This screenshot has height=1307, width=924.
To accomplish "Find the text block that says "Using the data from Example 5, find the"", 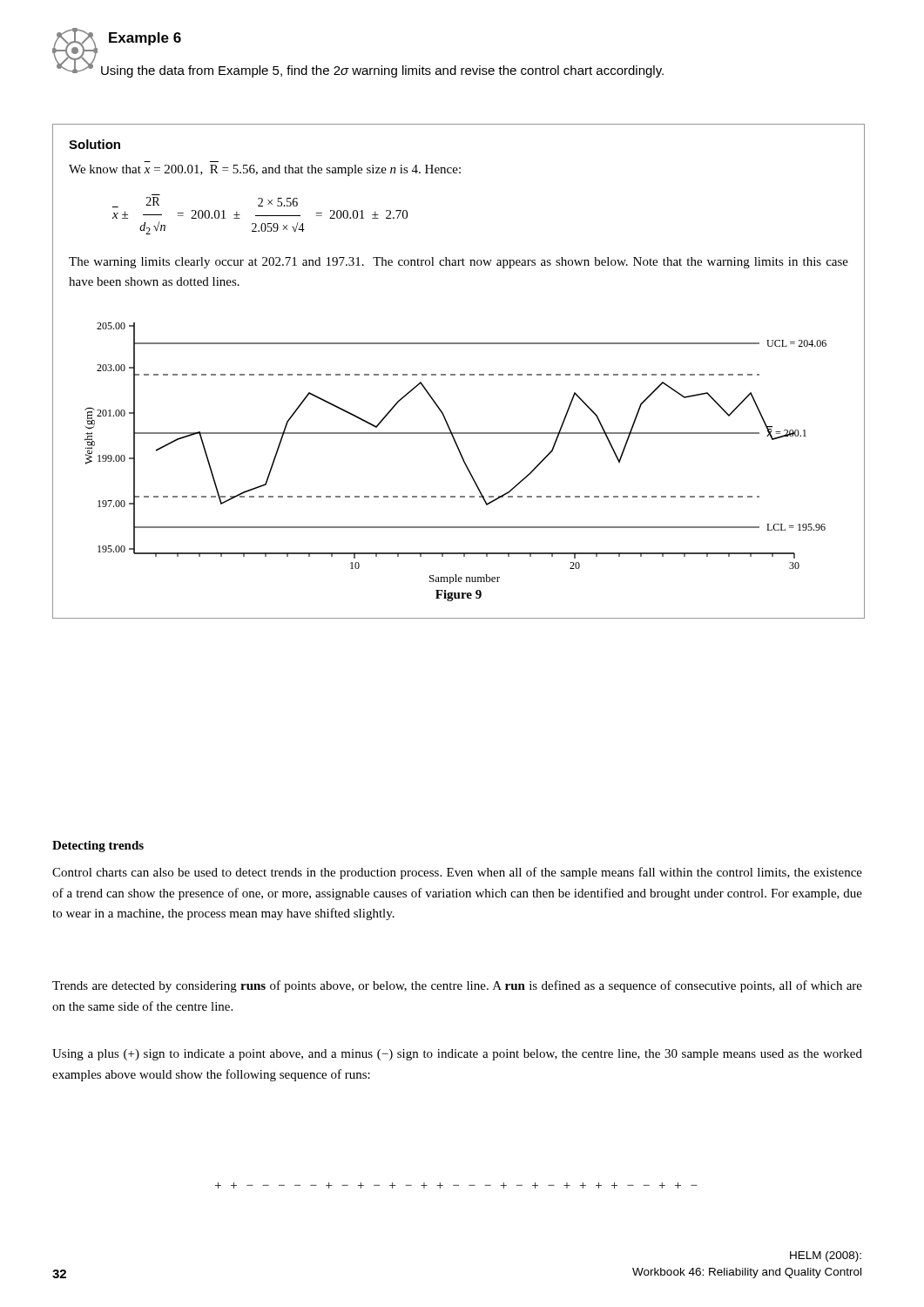I will (x=382, y=70).
